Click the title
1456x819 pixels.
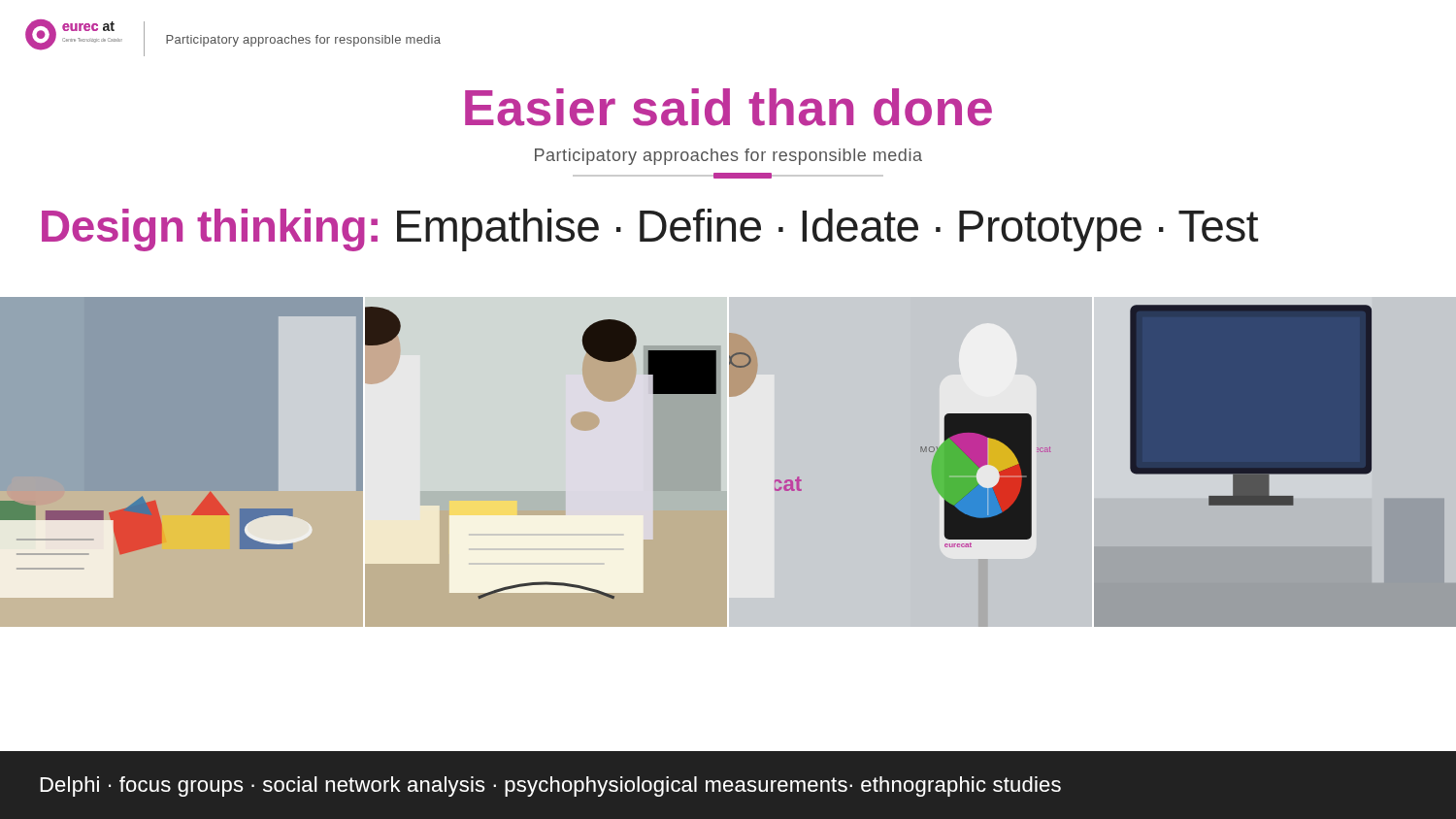(x=728, y=108)
